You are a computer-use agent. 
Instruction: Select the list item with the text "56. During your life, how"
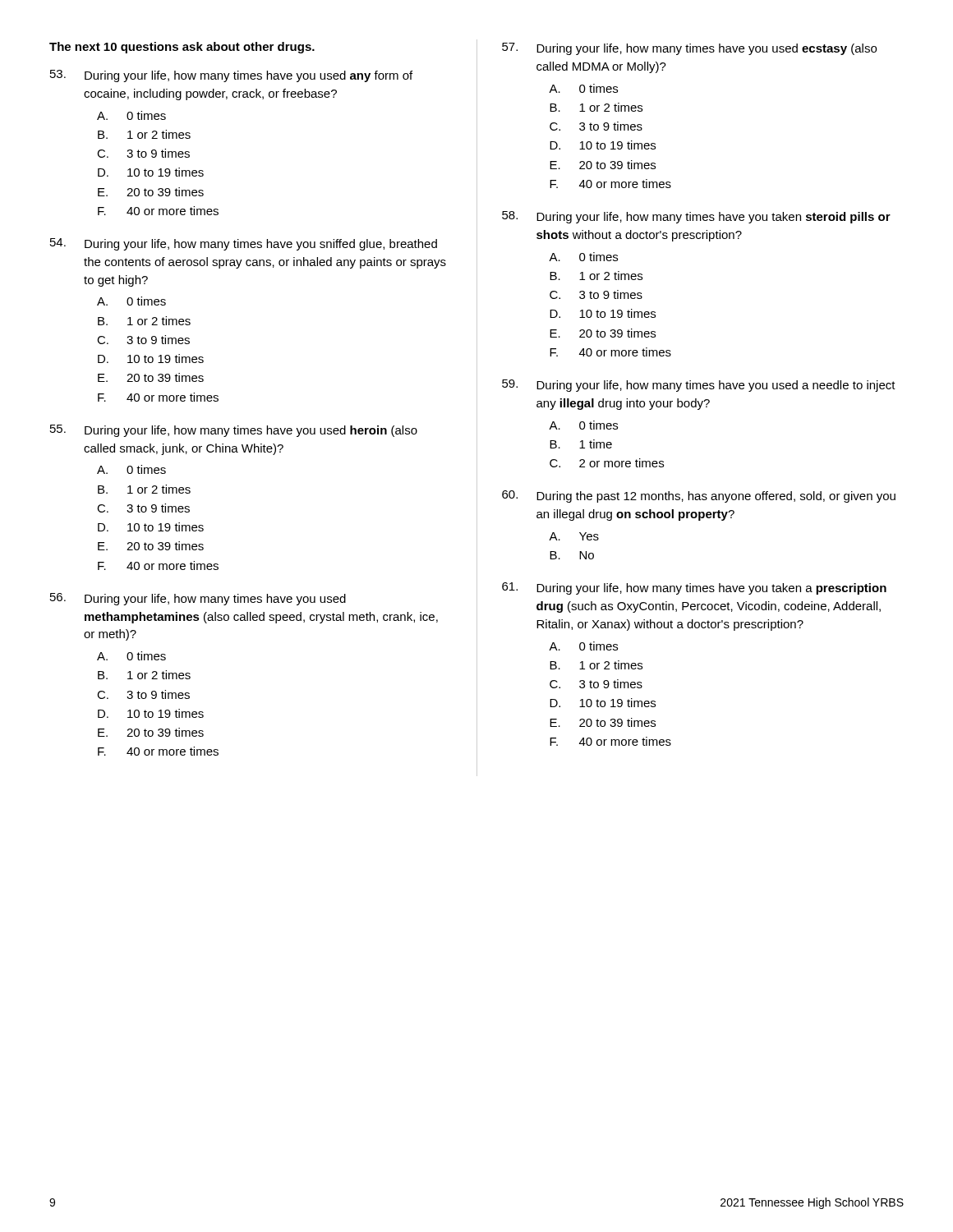198,599
